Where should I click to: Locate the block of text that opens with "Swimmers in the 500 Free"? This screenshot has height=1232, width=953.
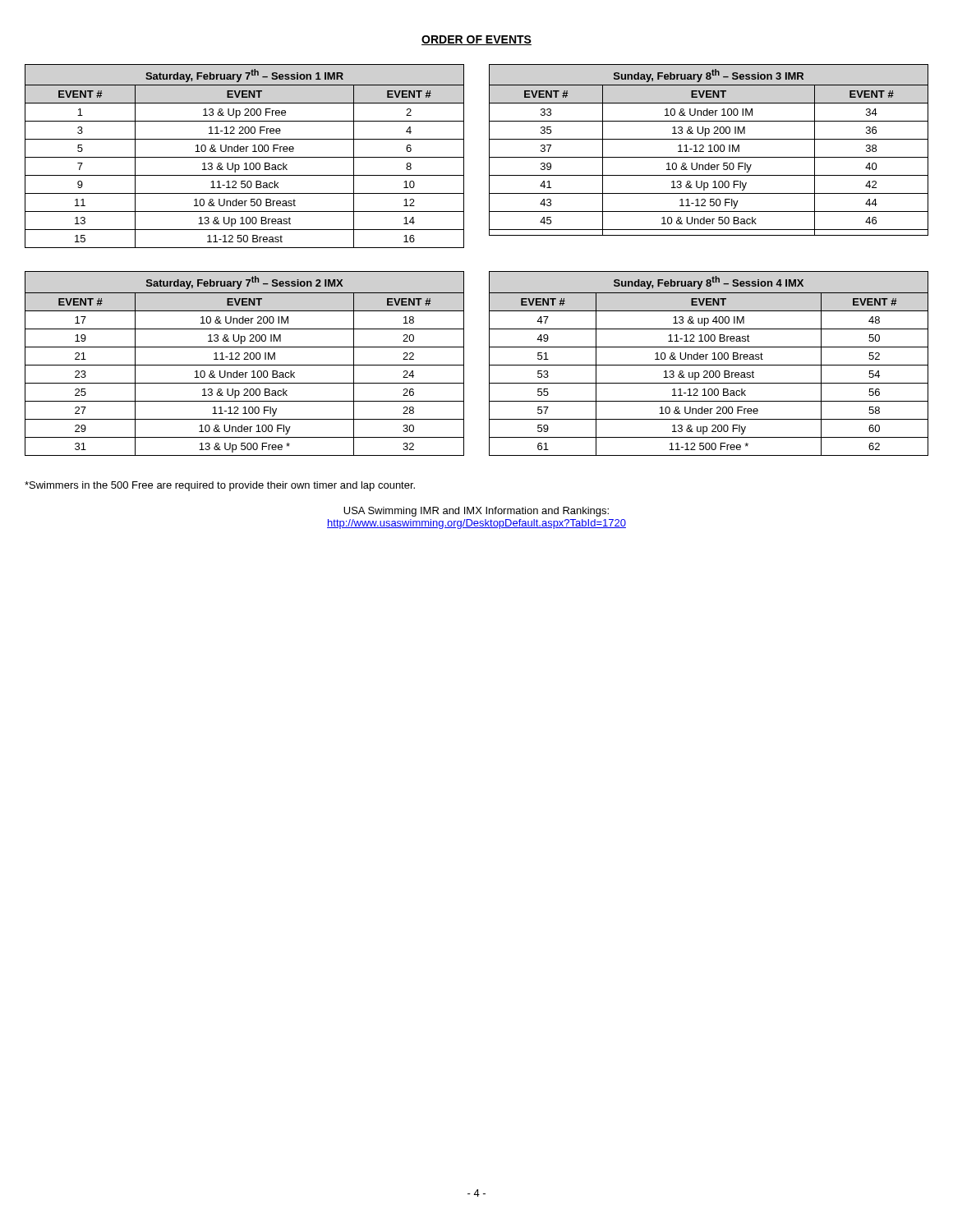220,485
